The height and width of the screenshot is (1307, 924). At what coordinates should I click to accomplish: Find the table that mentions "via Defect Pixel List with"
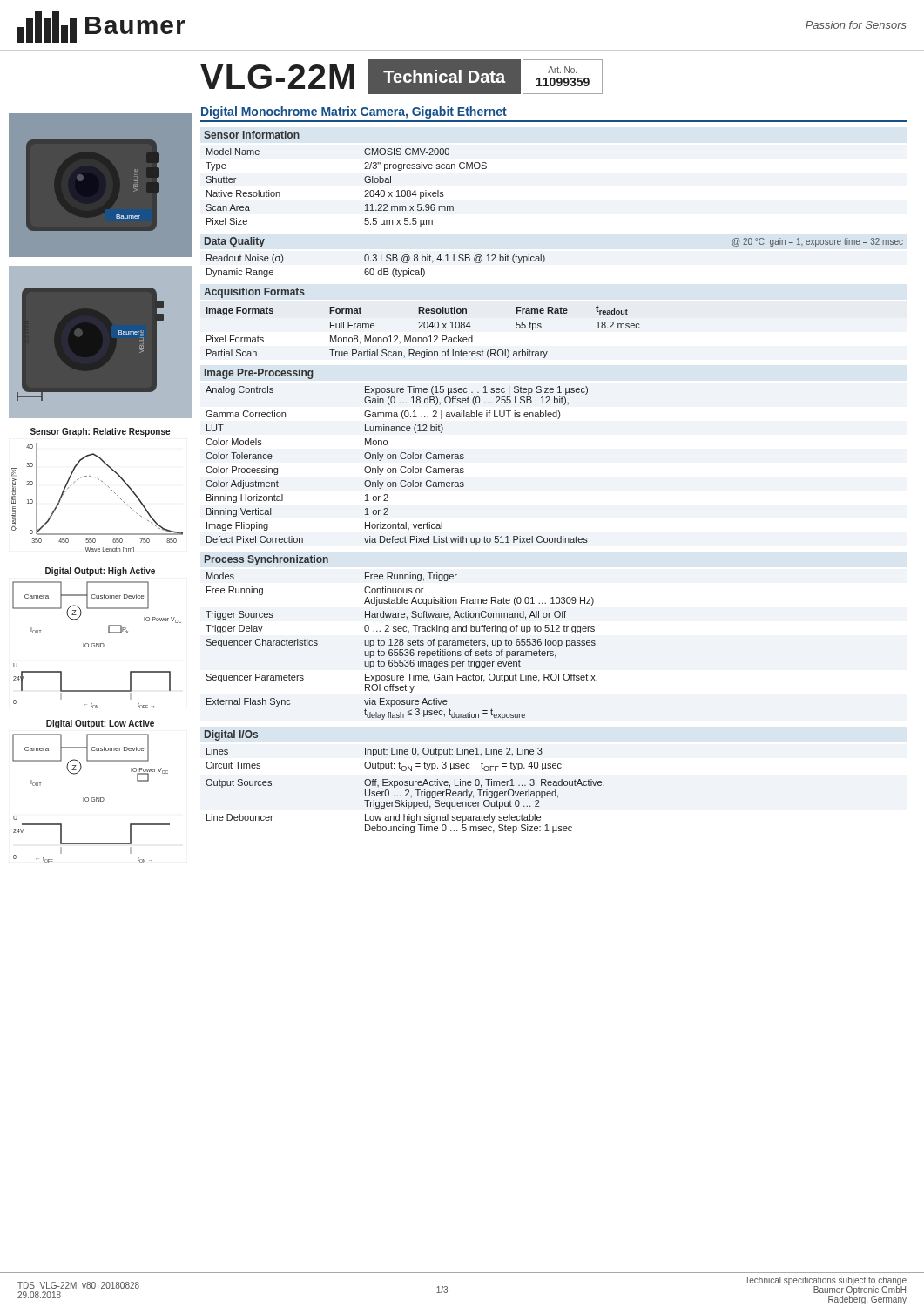(x=553, y=465)
